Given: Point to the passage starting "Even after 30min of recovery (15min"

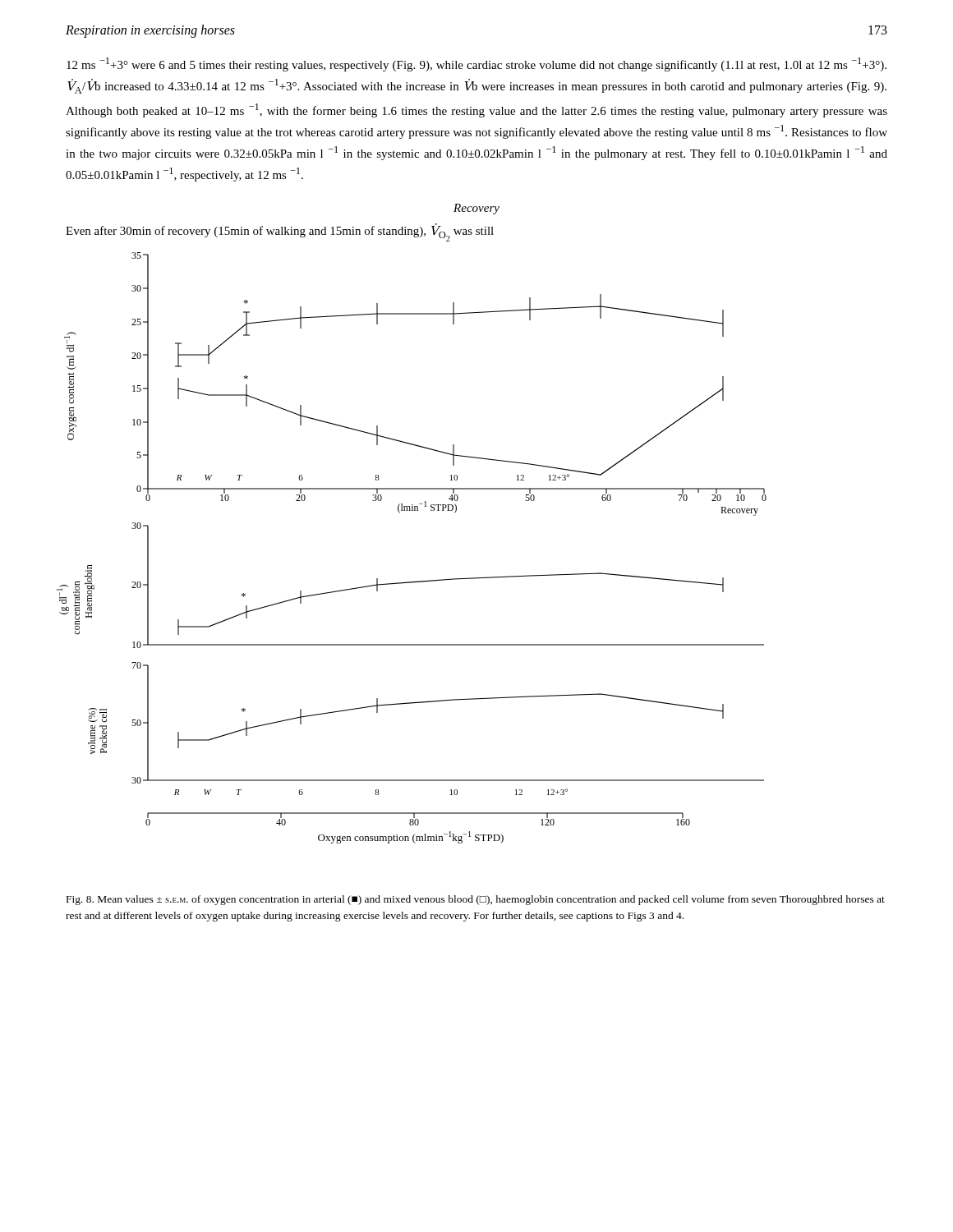Looking at the screenshot, I should pyautogui.click(x=280, y=233).
